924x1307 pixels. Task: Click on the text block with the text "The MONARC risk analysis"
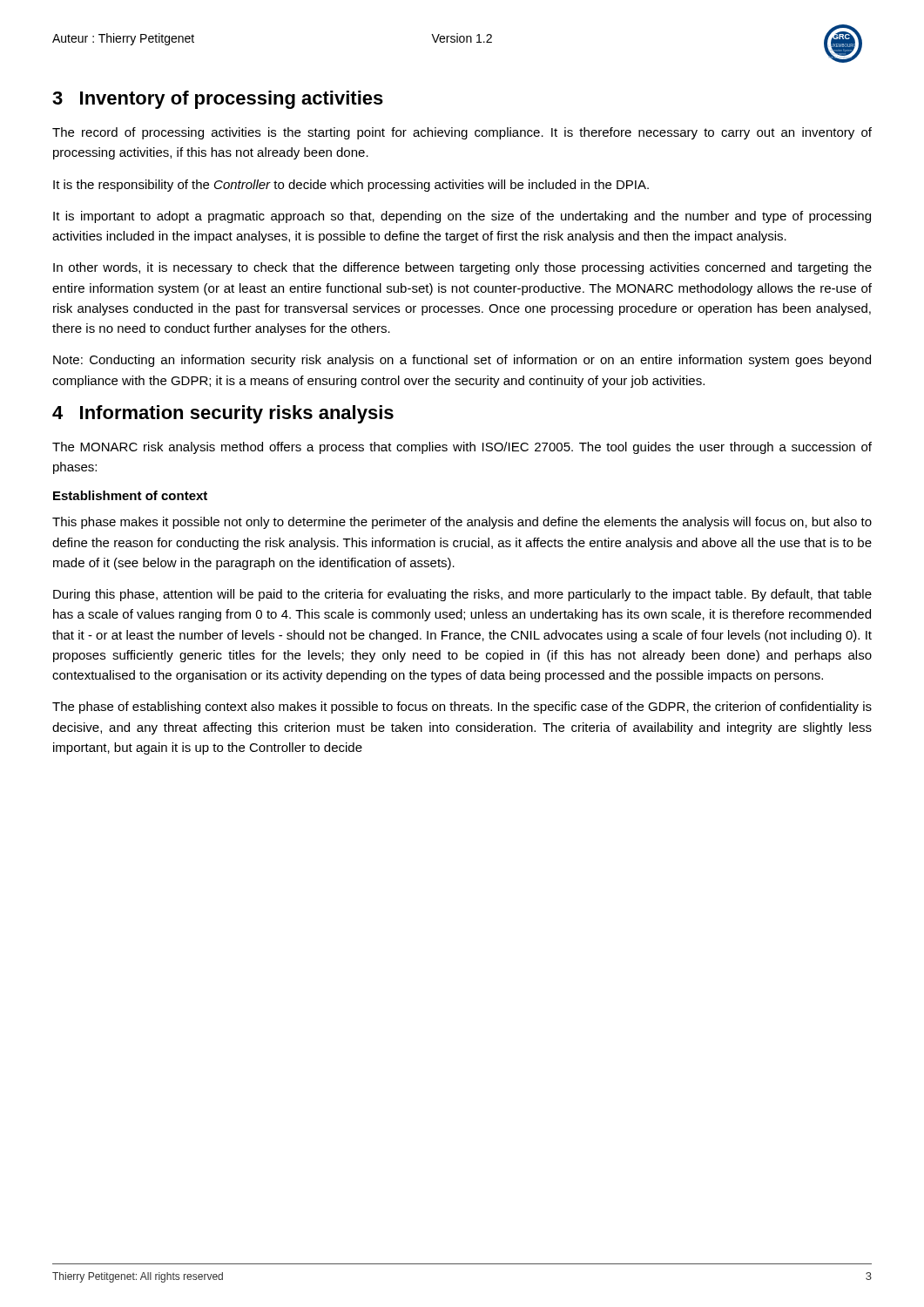[x=462, y=456]
